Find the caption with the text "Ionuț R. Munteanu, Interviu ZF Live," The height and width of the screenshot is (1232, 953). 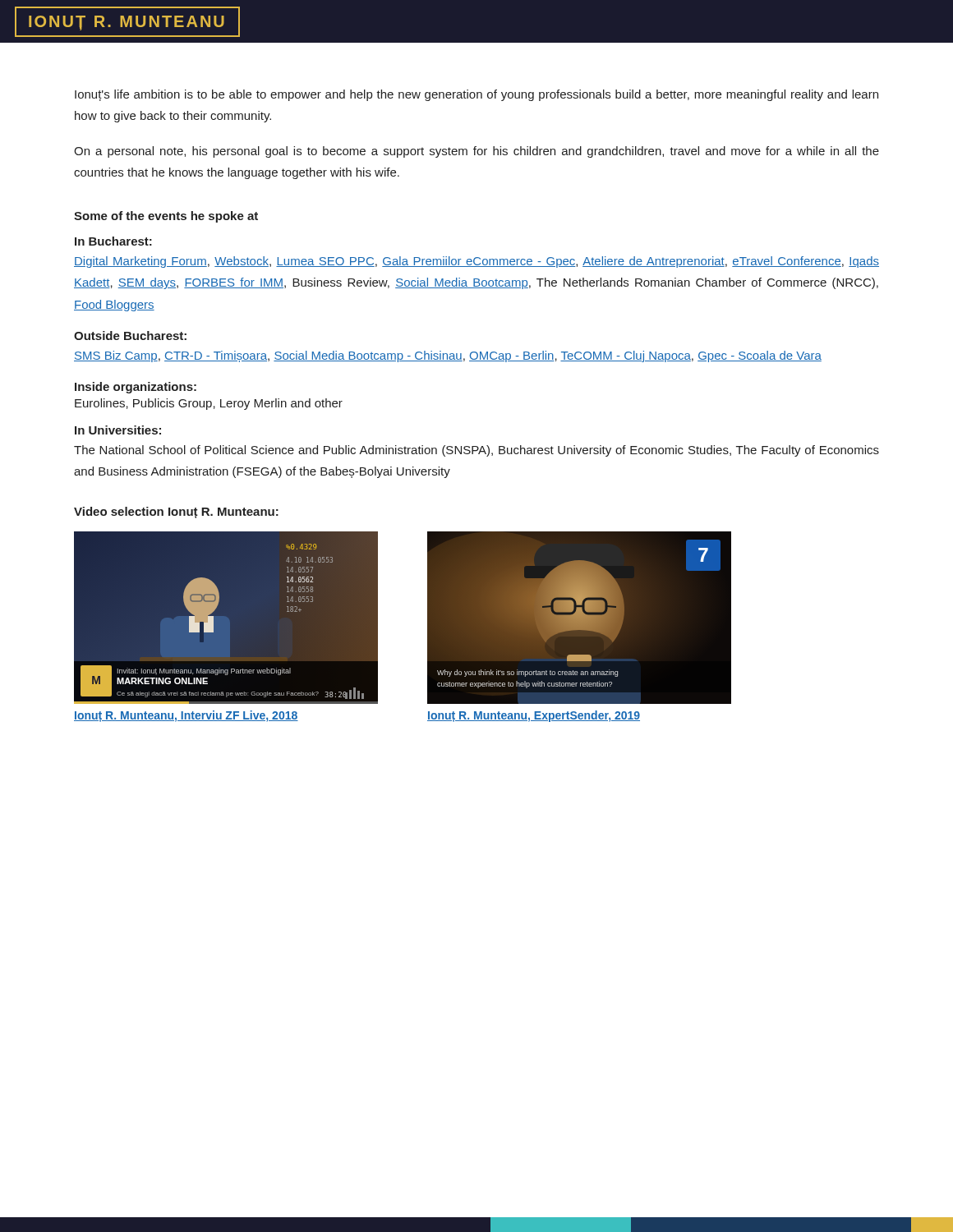point(186,715)
